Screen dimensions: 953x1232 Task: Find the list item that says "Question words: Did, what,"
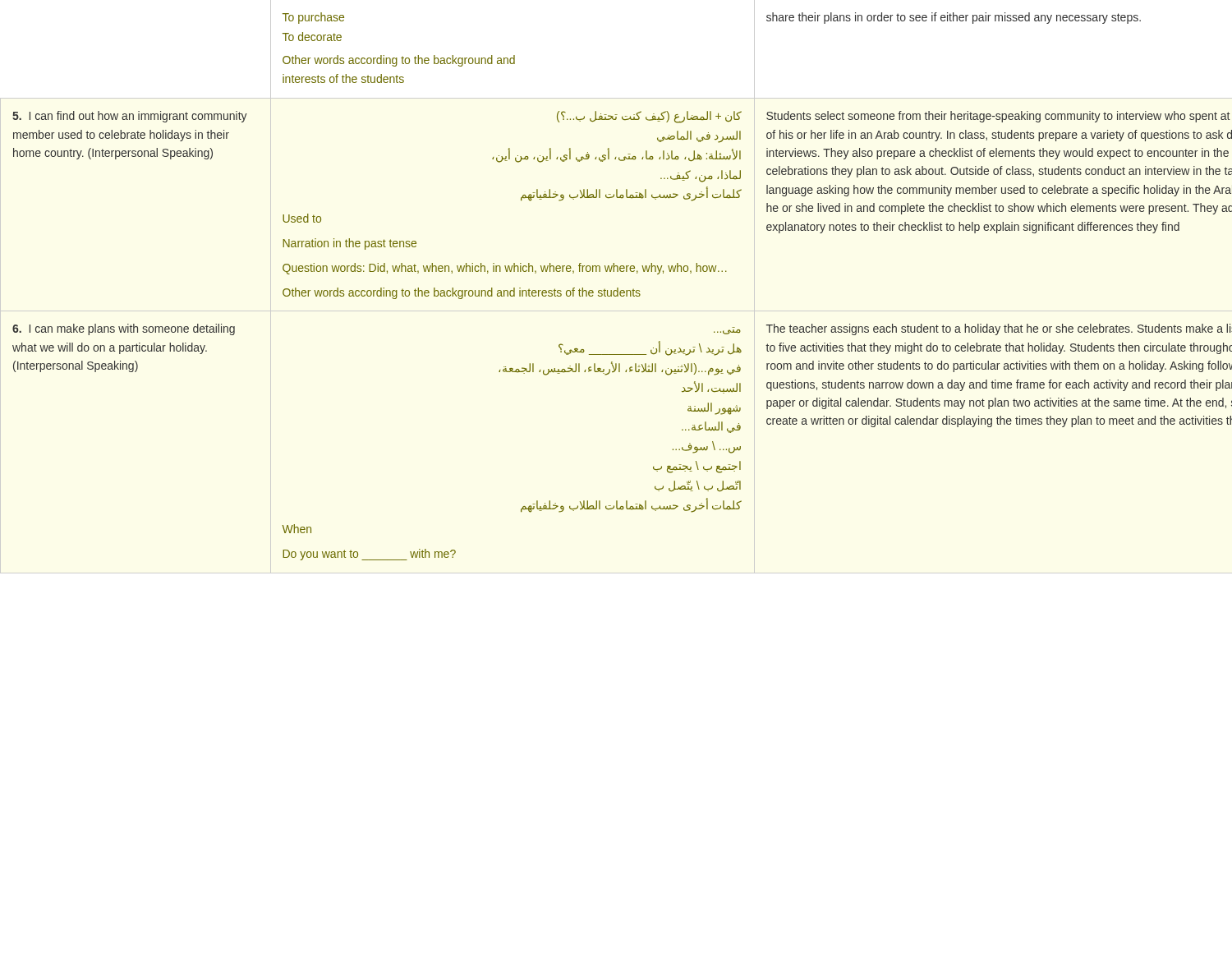[505, 268]
